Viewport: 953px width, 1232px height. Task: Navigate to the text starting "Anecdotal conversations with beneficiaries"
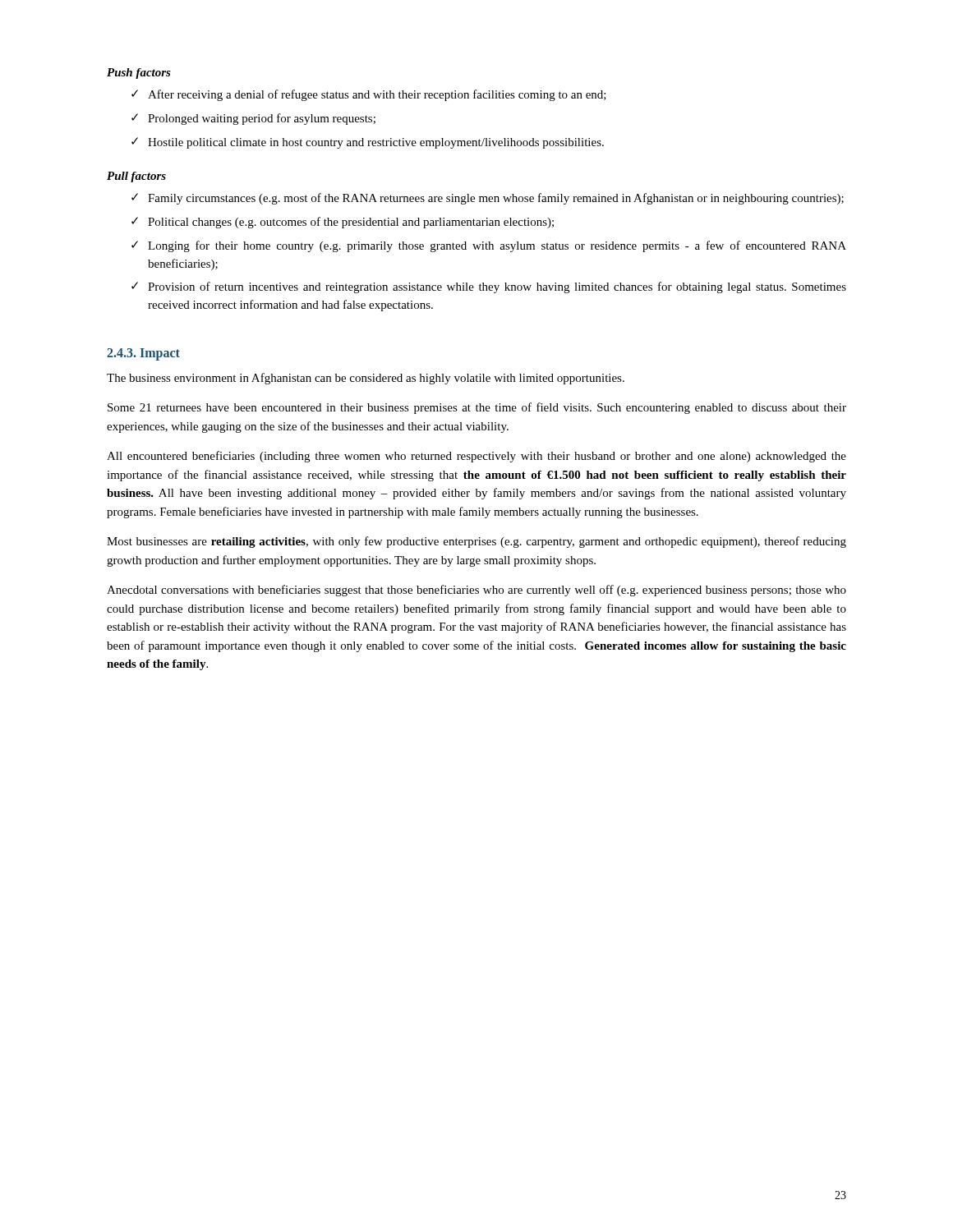[476, 627]
